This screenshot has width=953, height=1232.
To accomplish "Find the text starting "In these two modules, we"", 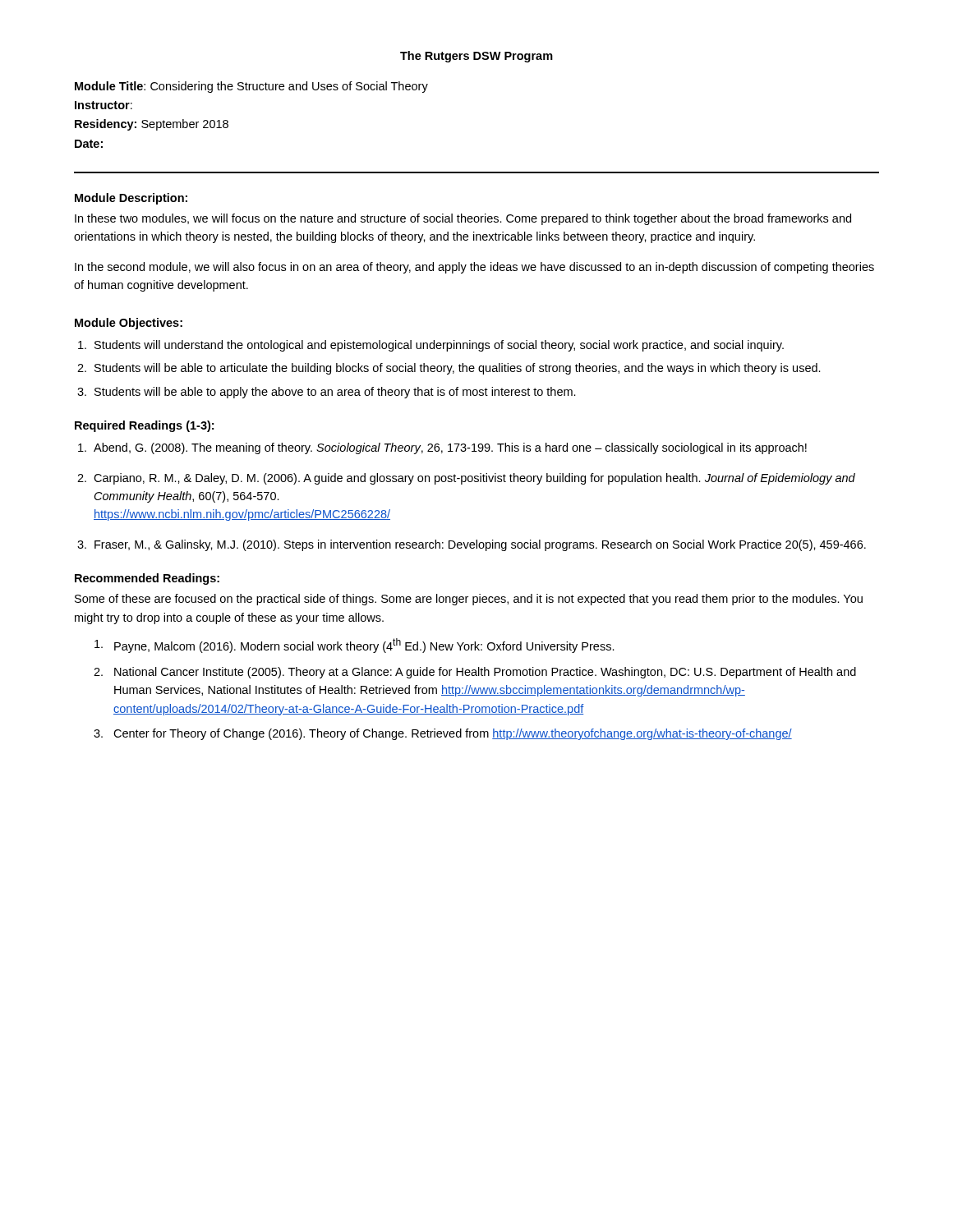I will pyautogui.click(x=463, y=227).
